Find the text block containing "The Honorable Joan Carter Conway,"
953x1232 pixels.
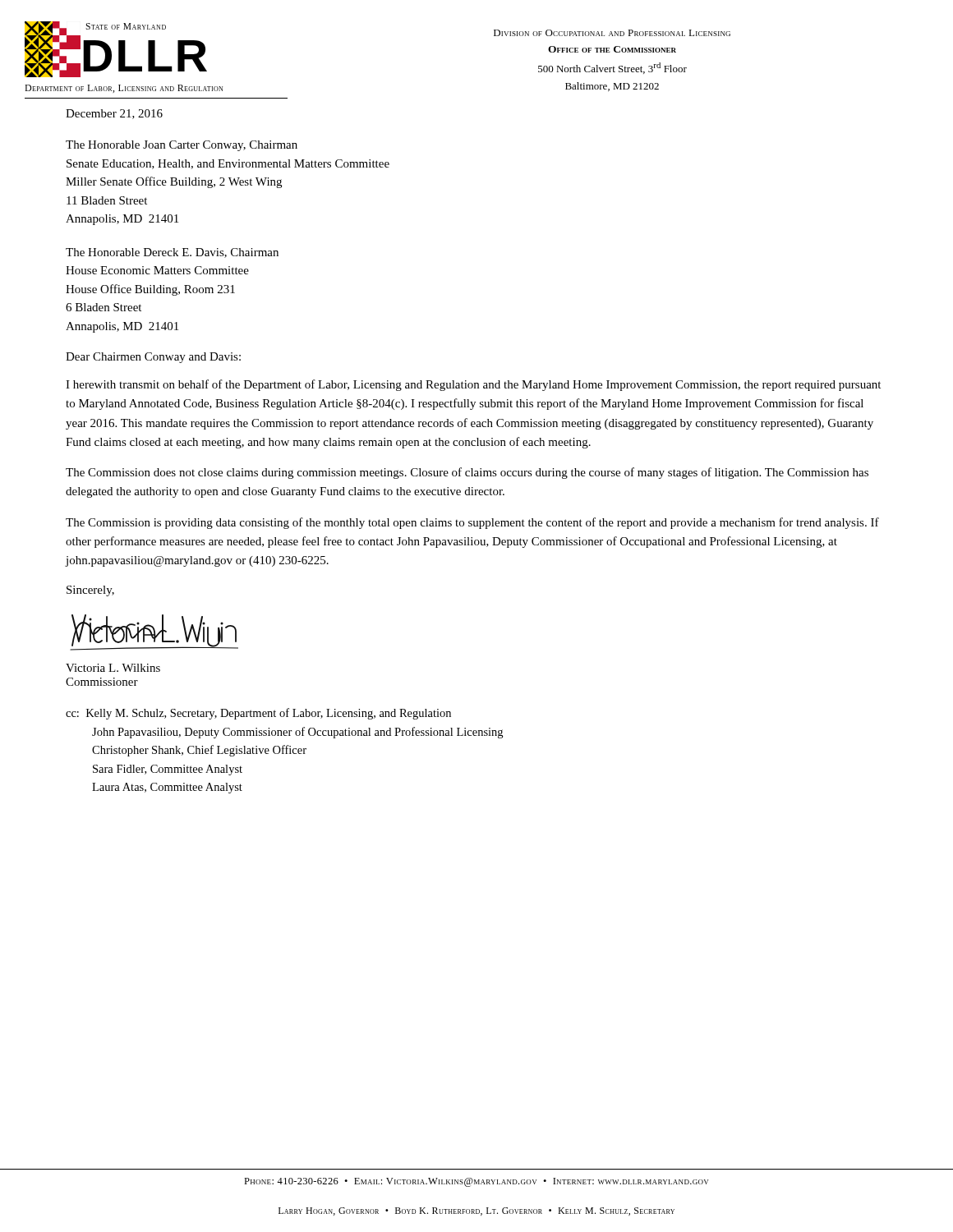click(x=228, y=182)
